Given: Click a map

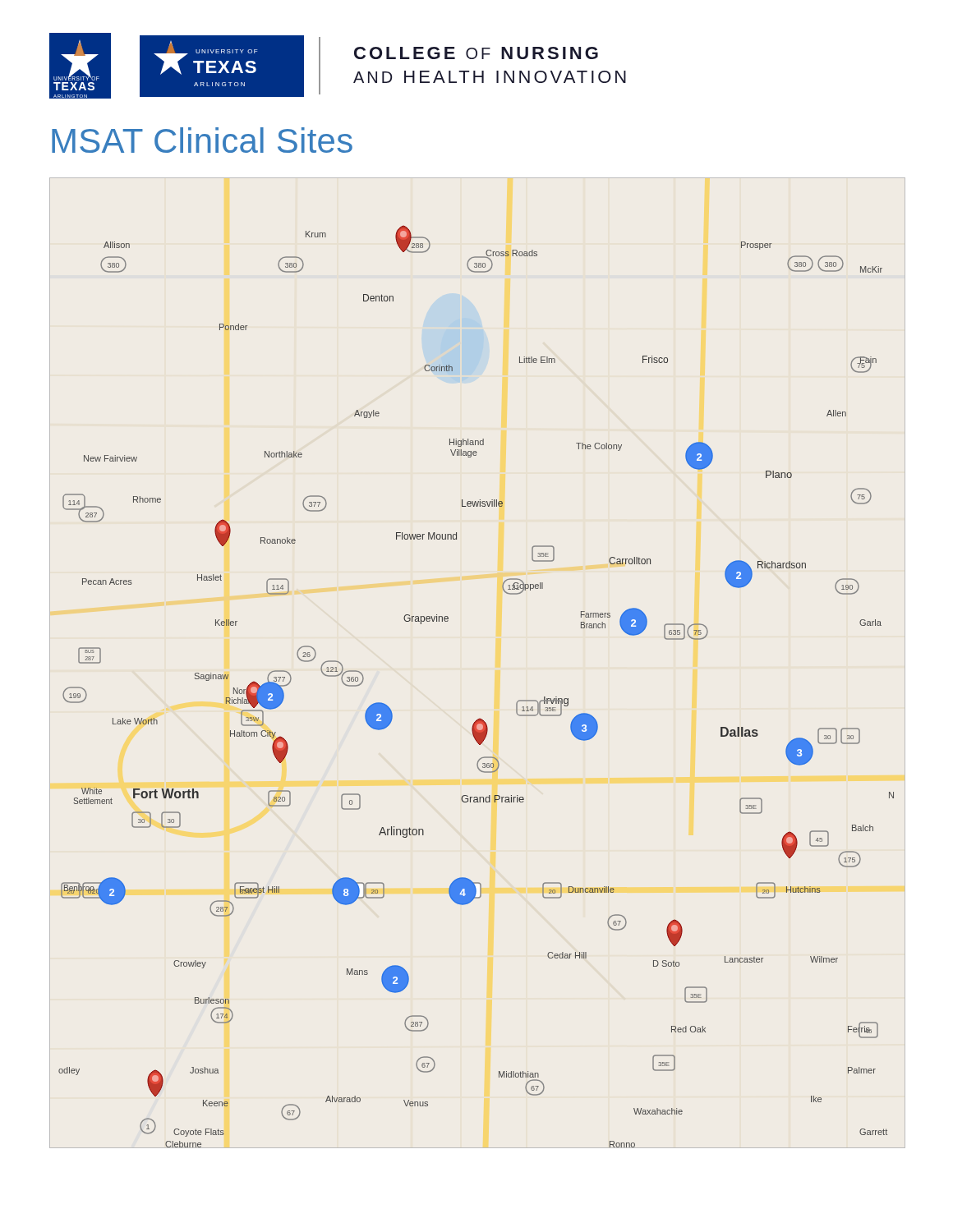Looking at the screenshot, I should point(477,663).
